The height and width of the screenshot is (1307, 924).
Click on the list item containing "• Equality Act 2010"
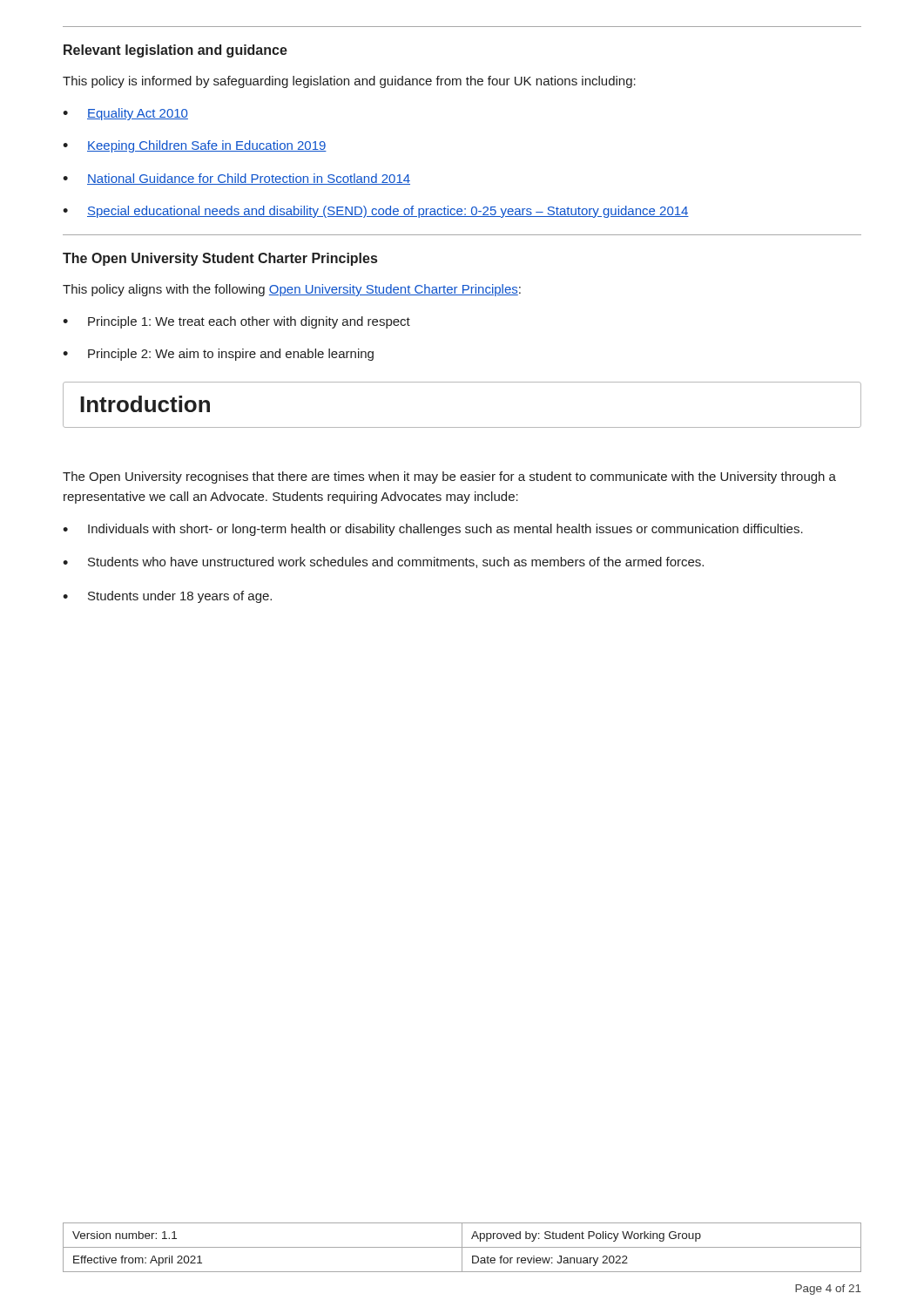click(125, 114)
